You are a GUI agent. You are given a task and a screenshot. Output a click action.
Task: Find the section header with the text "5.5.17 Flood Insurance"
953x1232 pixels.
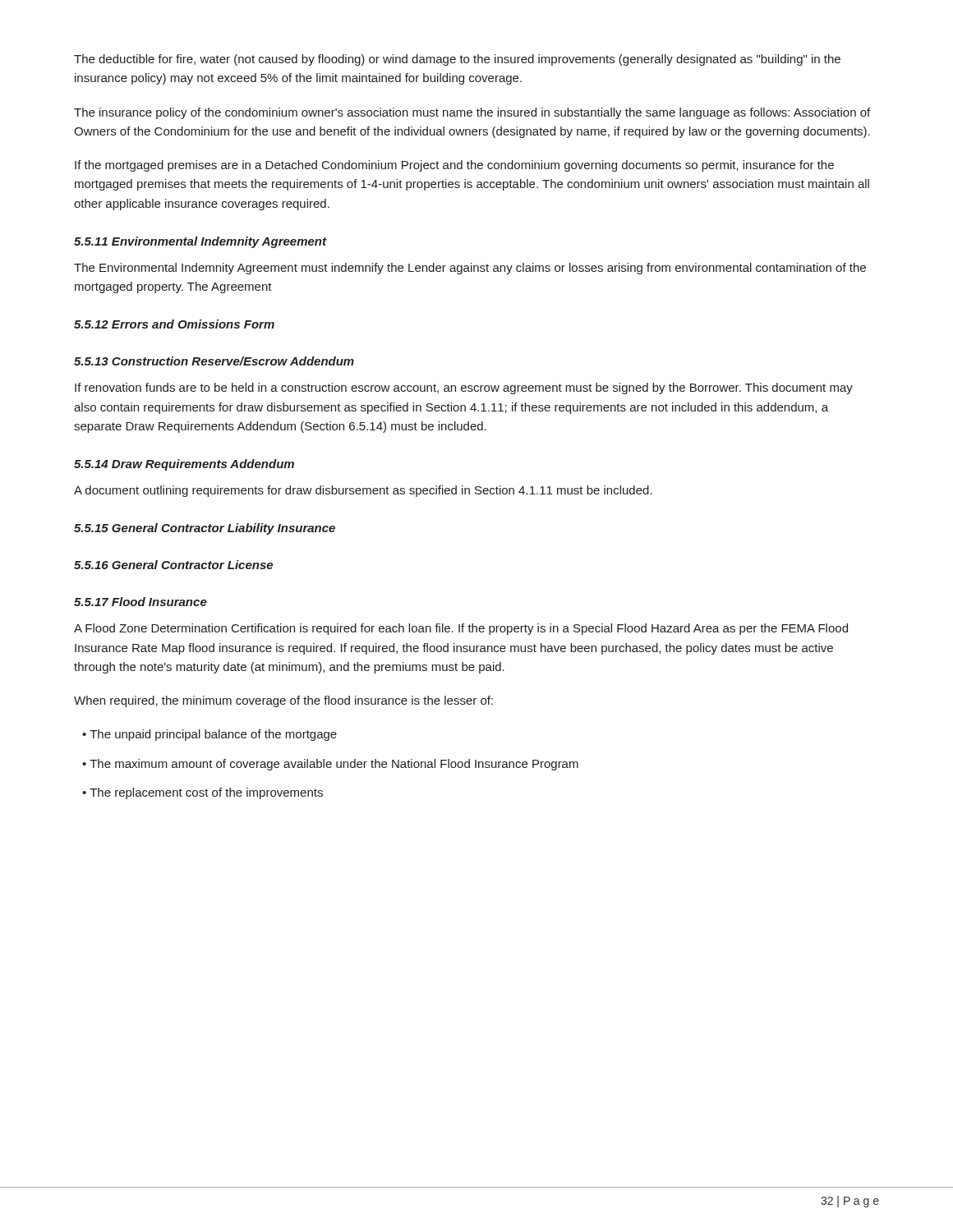[x=140, y=602]
